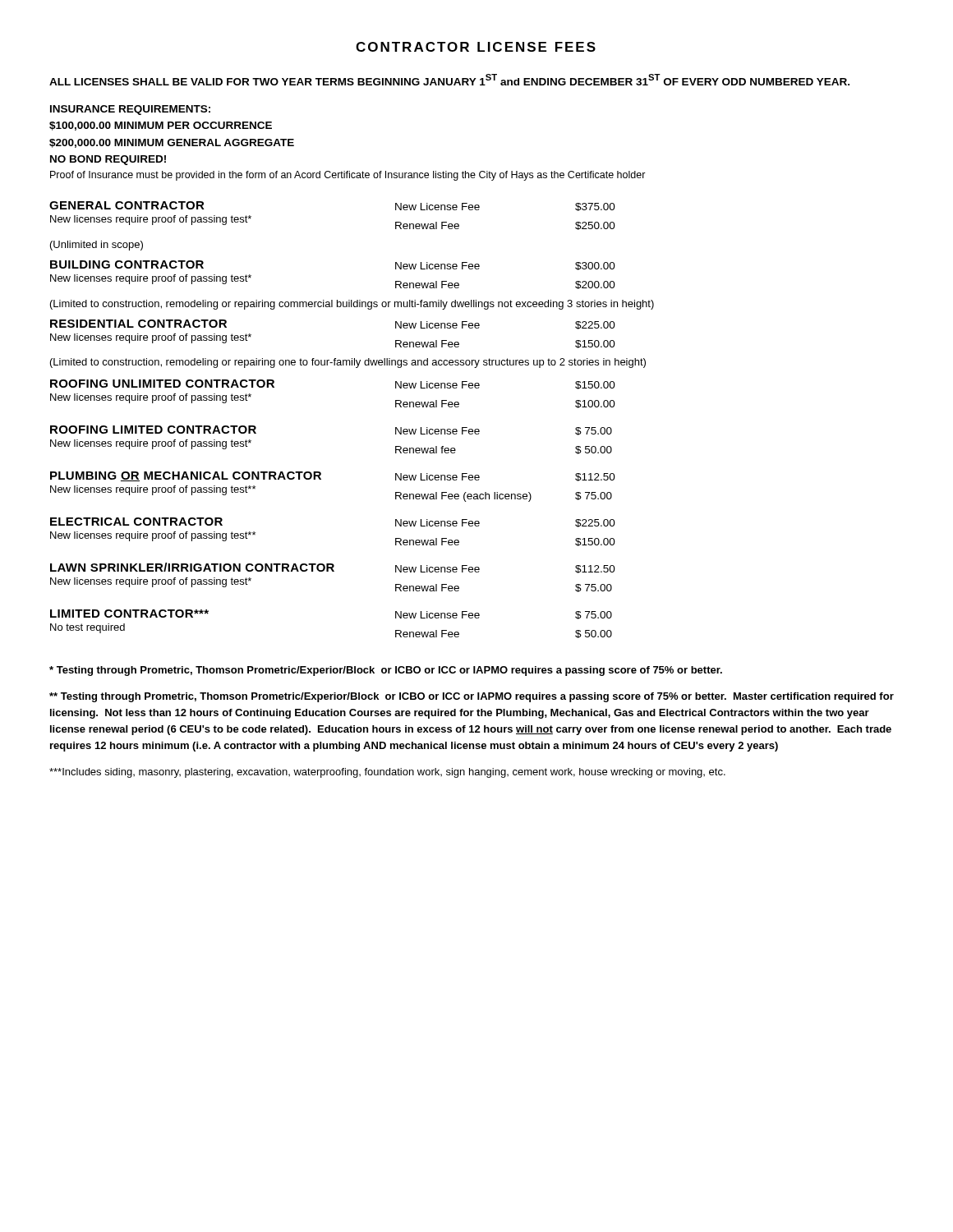Screen dimensions: 1232x953
Task: Click on the block starting "(Limited to construction, remodeling or repairing one"
Action: click(348, 362)
